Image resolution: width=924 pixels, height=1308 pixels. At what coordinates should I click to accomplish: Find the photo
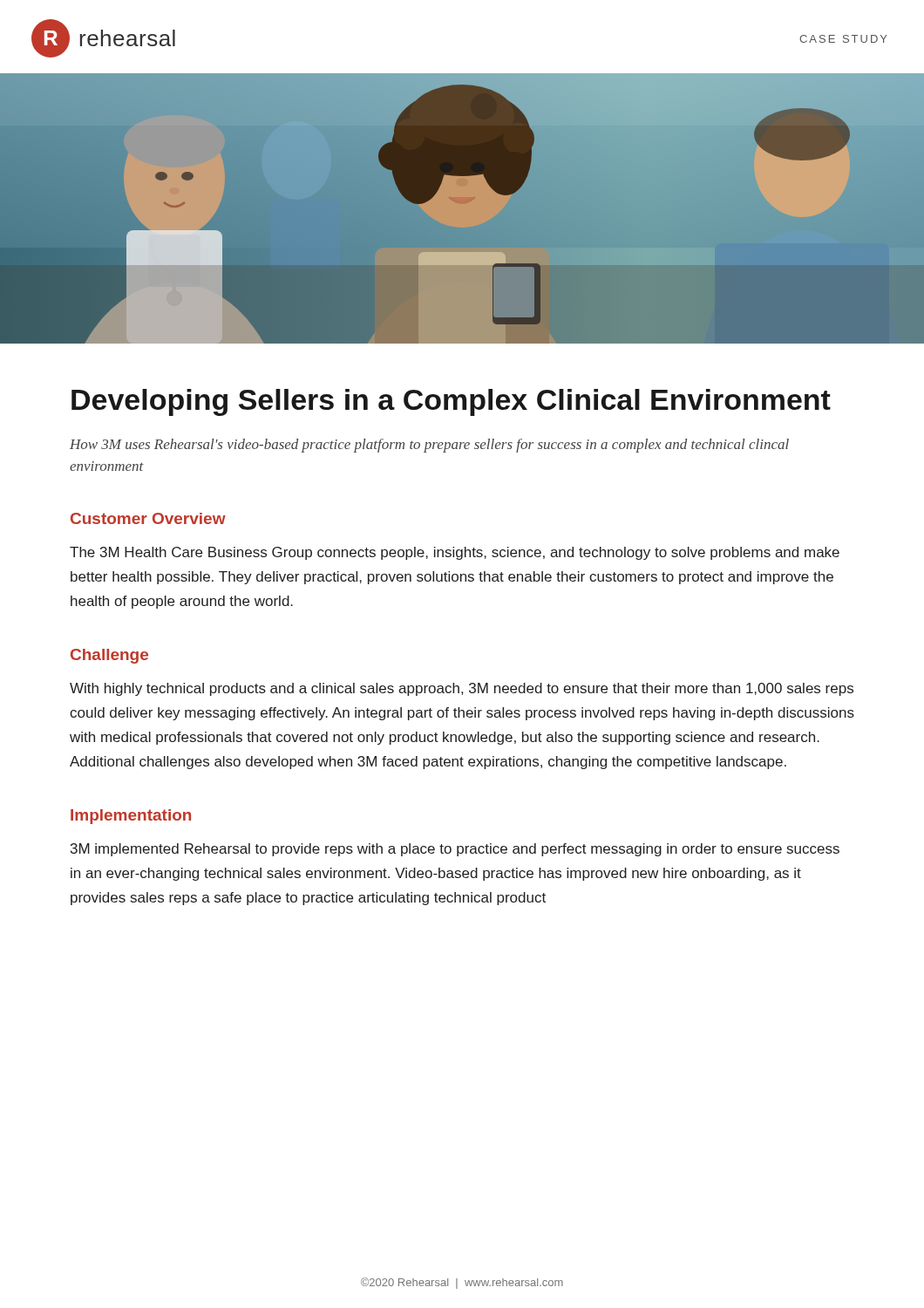pyautogui.click(x=462, y=208)
